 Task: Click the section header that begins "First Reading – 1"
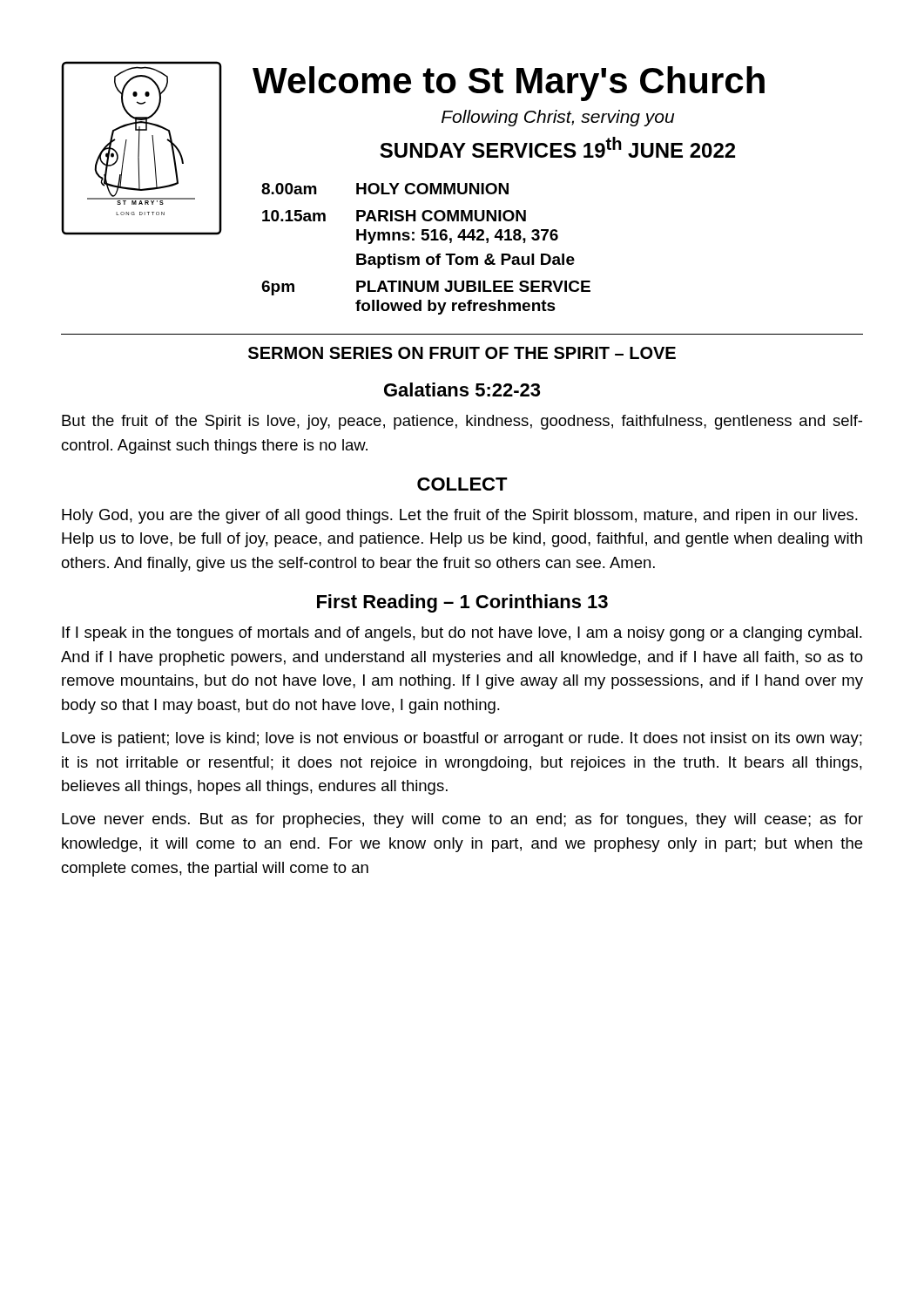pos(462,602)
